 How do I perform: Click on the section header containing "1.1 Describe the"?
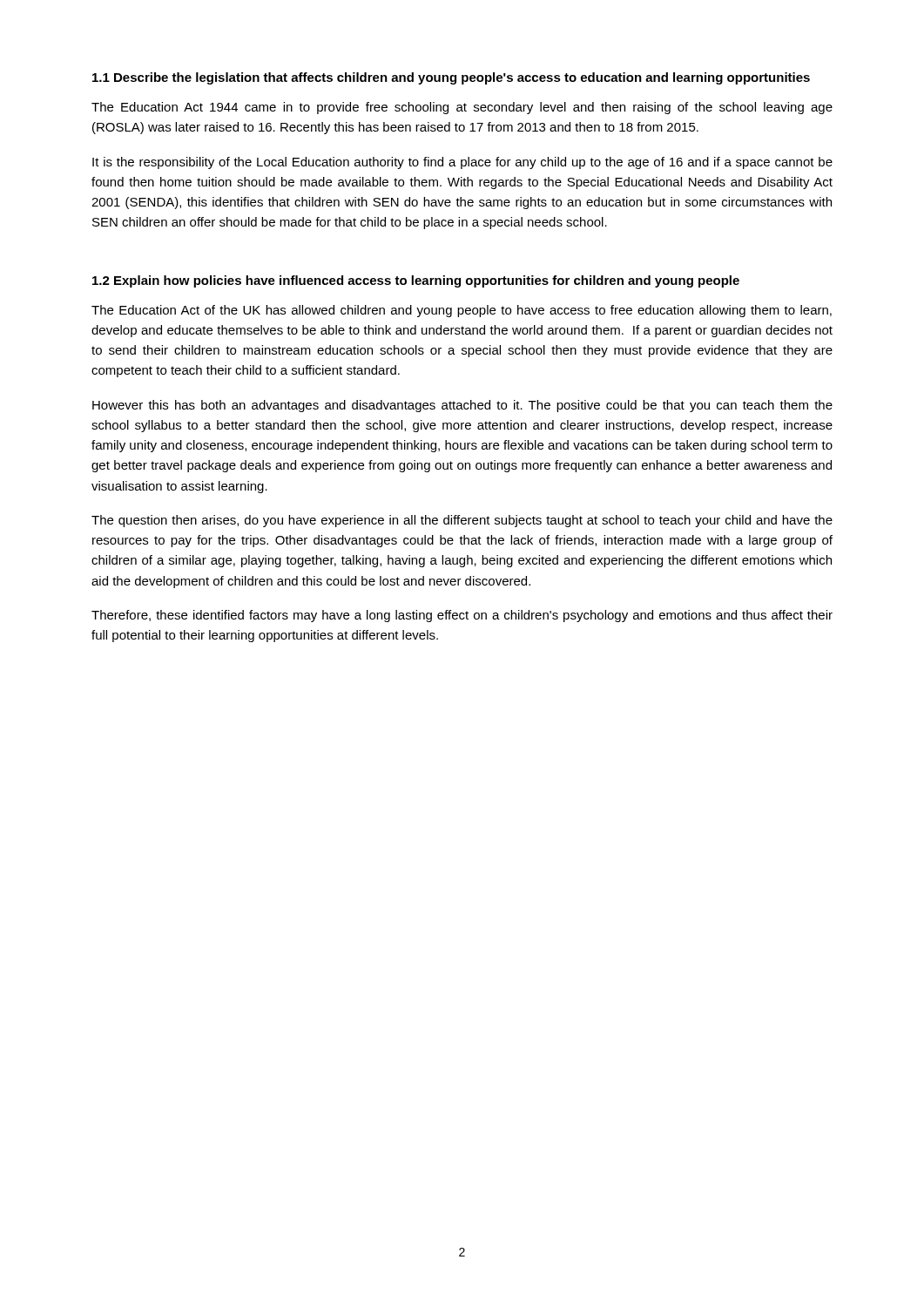coord(451,77)
